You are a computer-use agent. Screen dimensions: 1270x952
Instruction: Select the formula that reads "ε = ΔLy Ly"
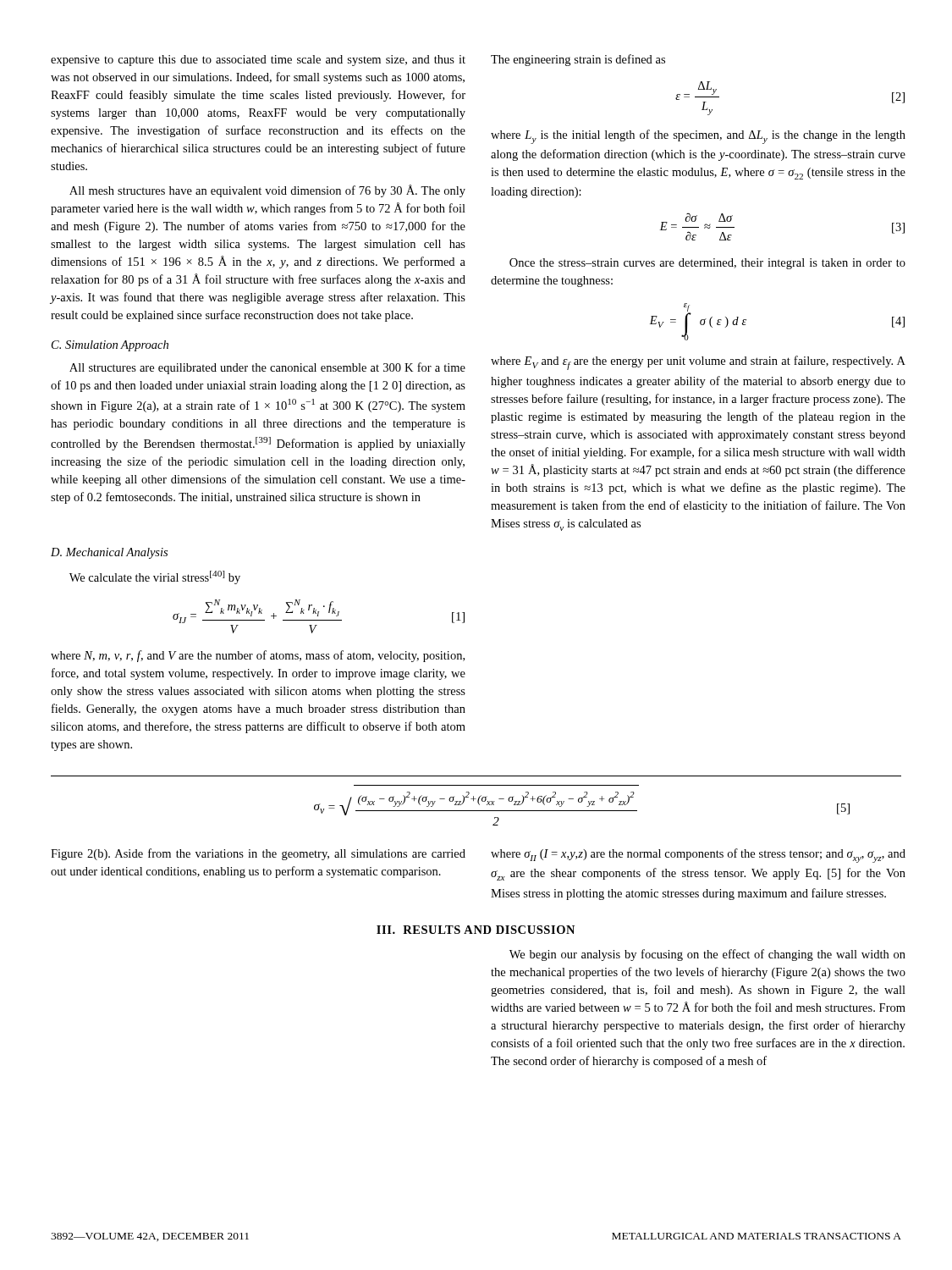click(698, 97)
